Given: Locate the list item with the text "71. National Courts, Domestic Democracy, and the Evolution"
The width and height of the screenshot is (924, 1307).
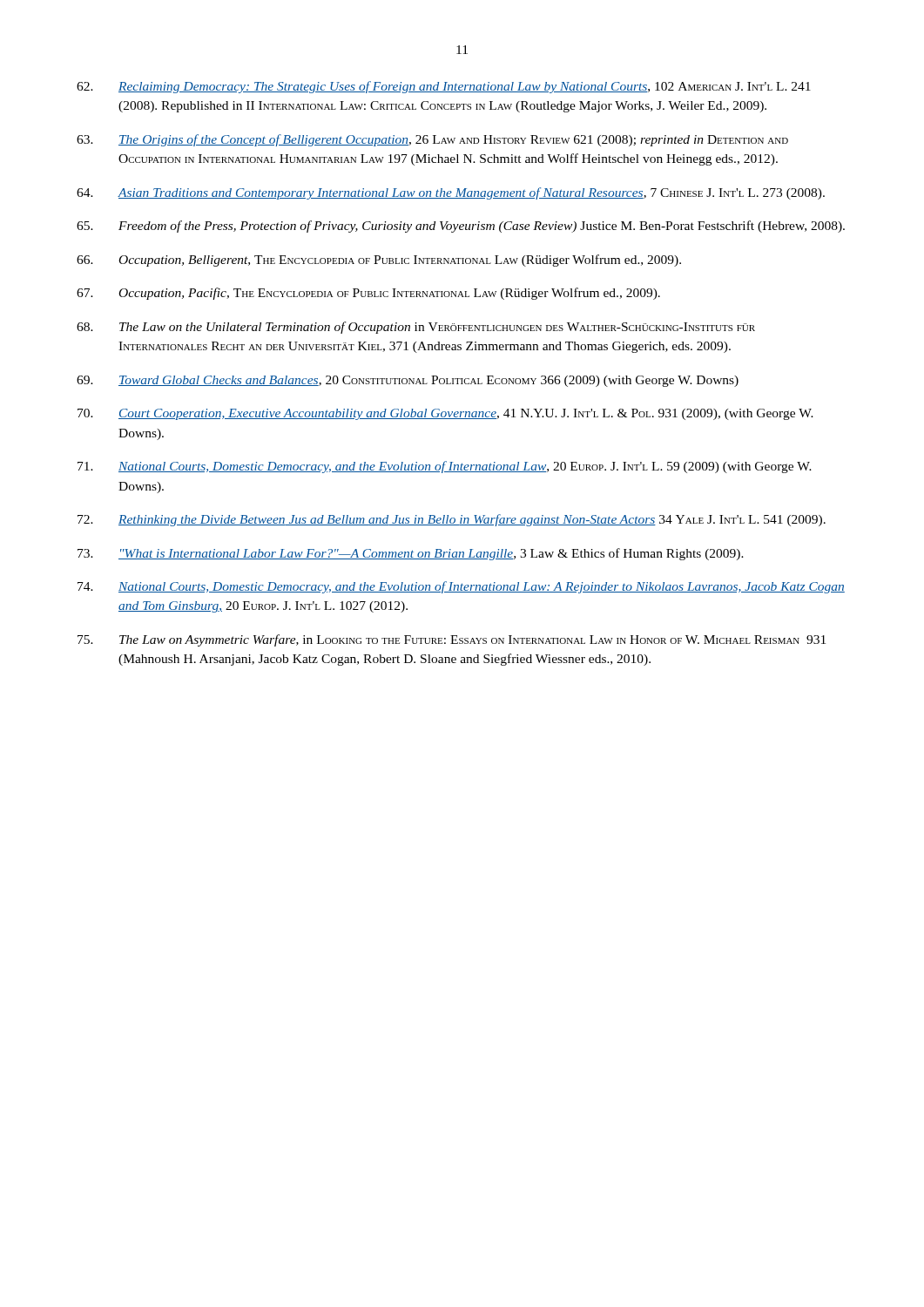Looking at the screenshot, I should (x=462, y=476).
